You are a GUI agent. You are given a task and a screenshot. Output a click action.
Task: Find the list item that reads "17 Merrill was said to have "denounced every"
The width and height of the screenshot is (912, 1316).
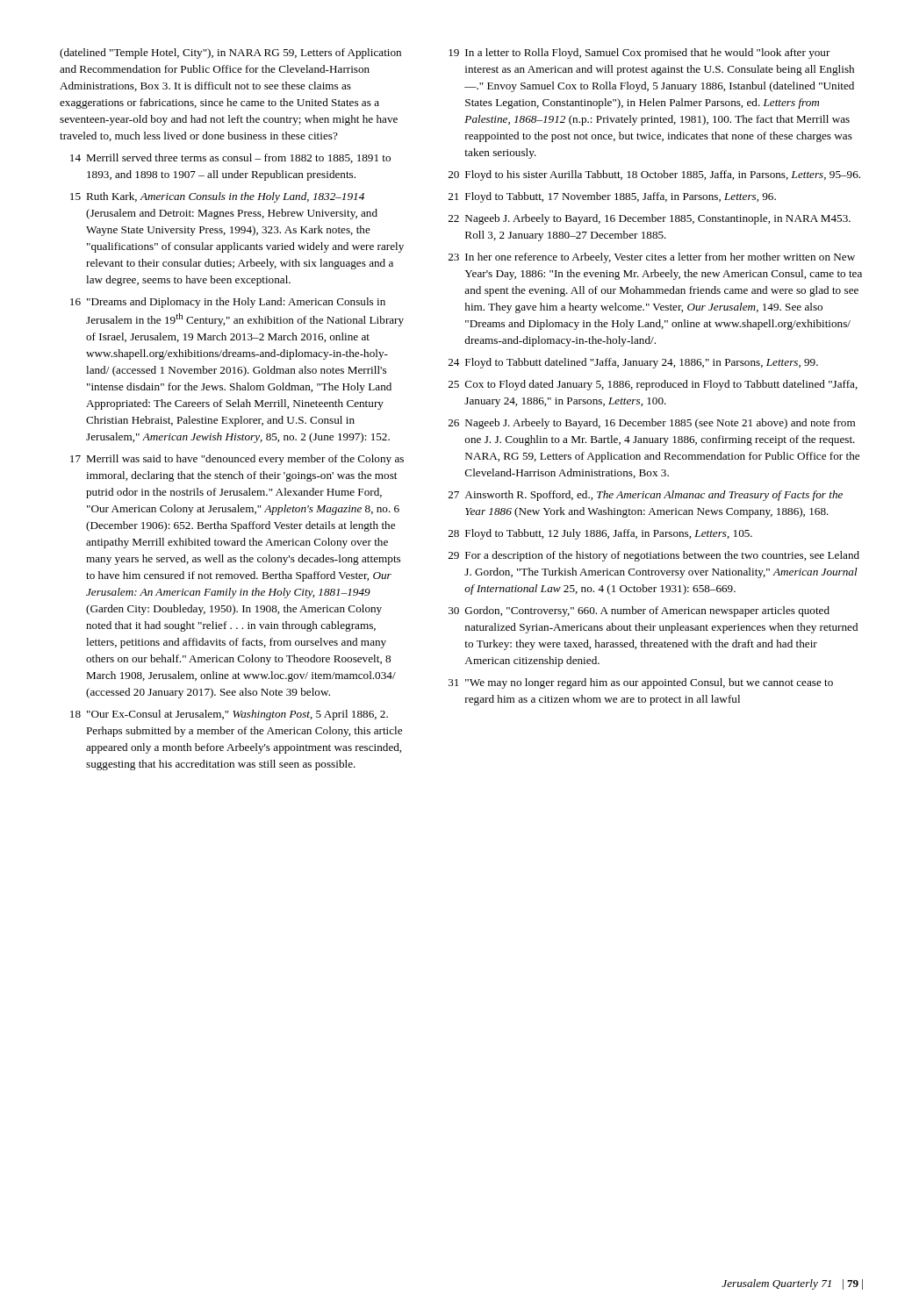233,575
